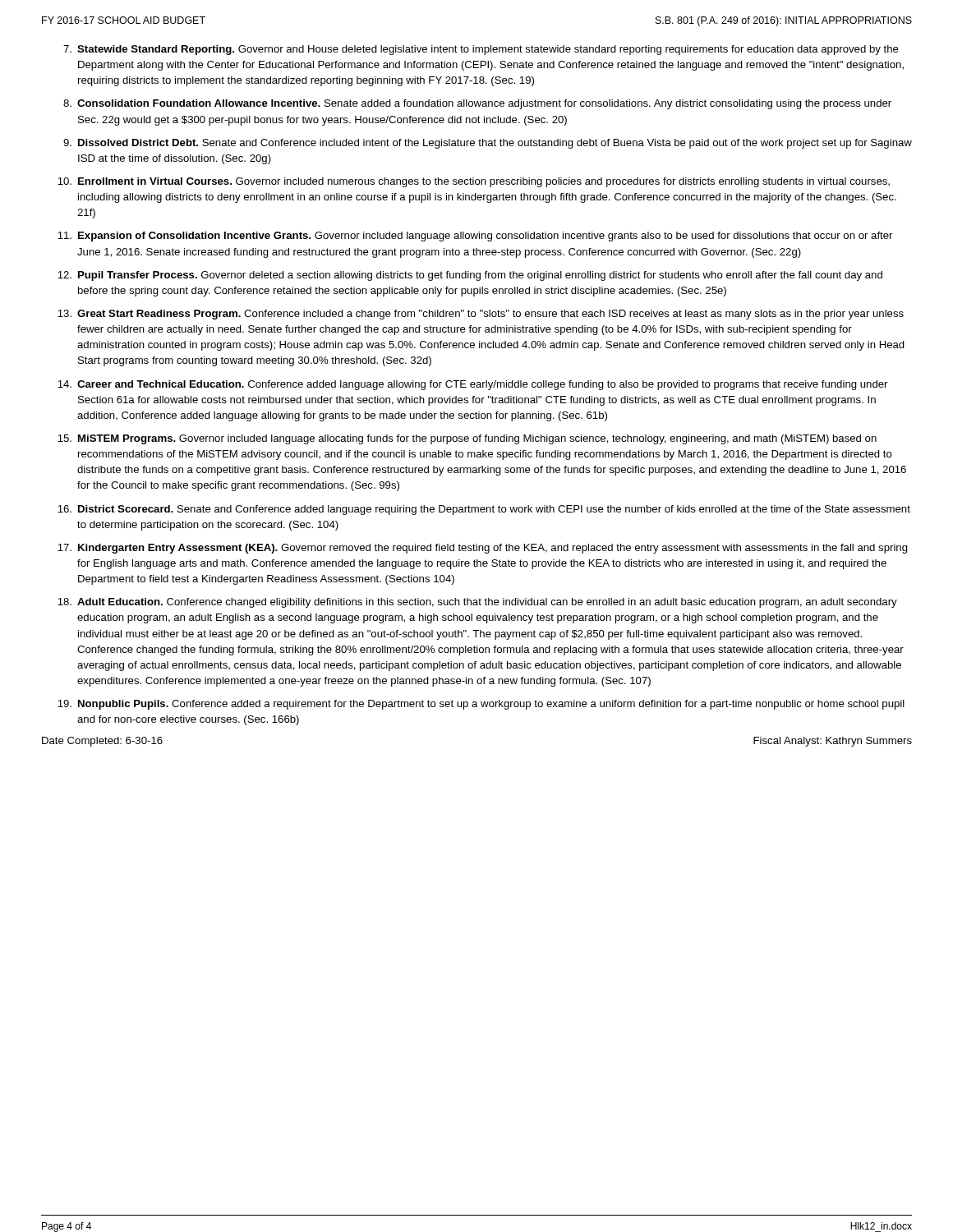Locate the list item containing "16. District Scorecard. Senate and"
The image size is (953, 1232).
(476, 516)
